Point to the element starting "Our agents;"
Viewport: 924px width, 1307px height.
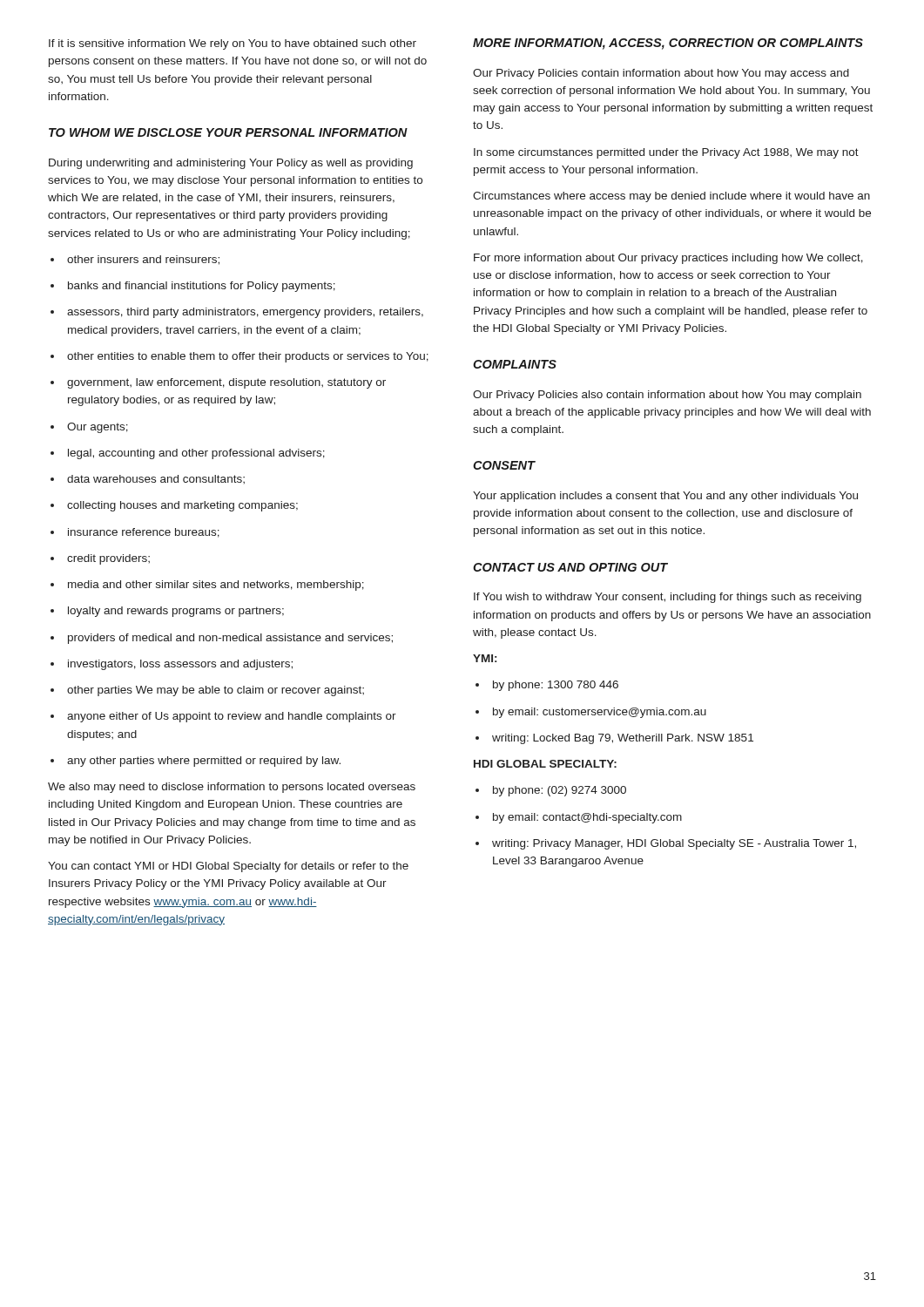[89, 428]
